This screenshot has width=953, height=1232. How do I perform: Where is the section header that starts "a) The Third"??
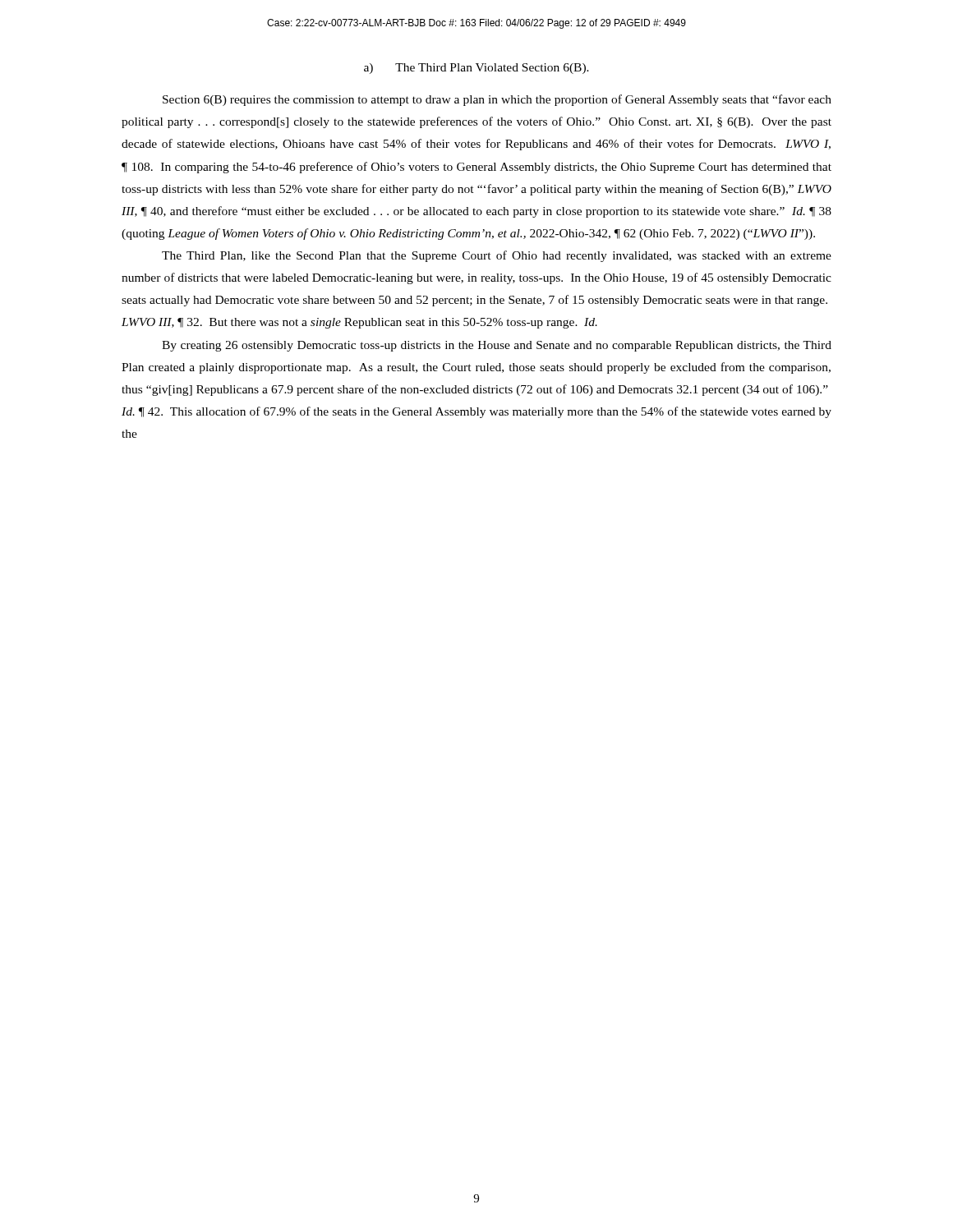[x=476, y=67]
